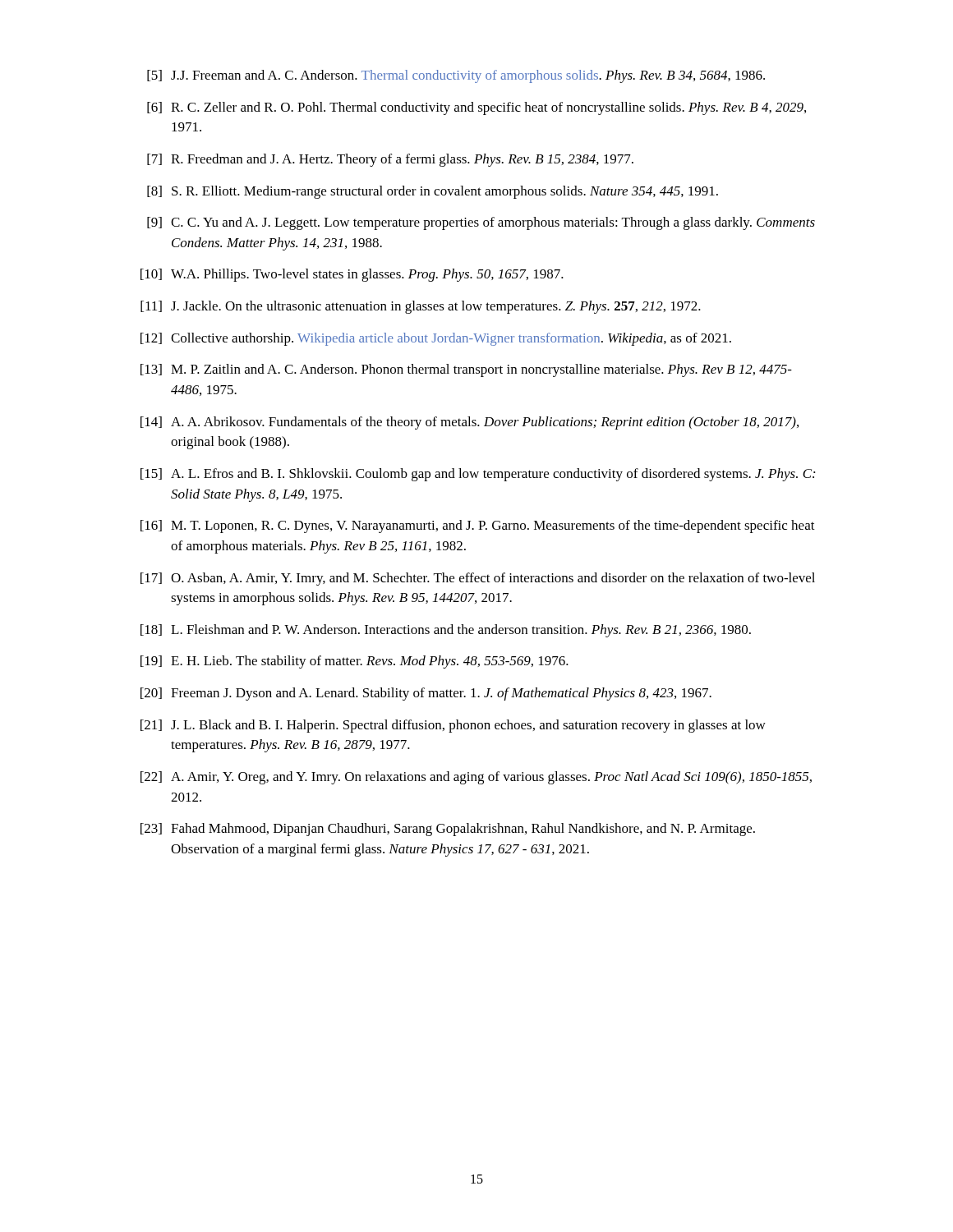Click on the list item with the text "[12] Collective authorship. Wikipedia article"
This screenshot has width=953, height=1232.
point(476,338)
